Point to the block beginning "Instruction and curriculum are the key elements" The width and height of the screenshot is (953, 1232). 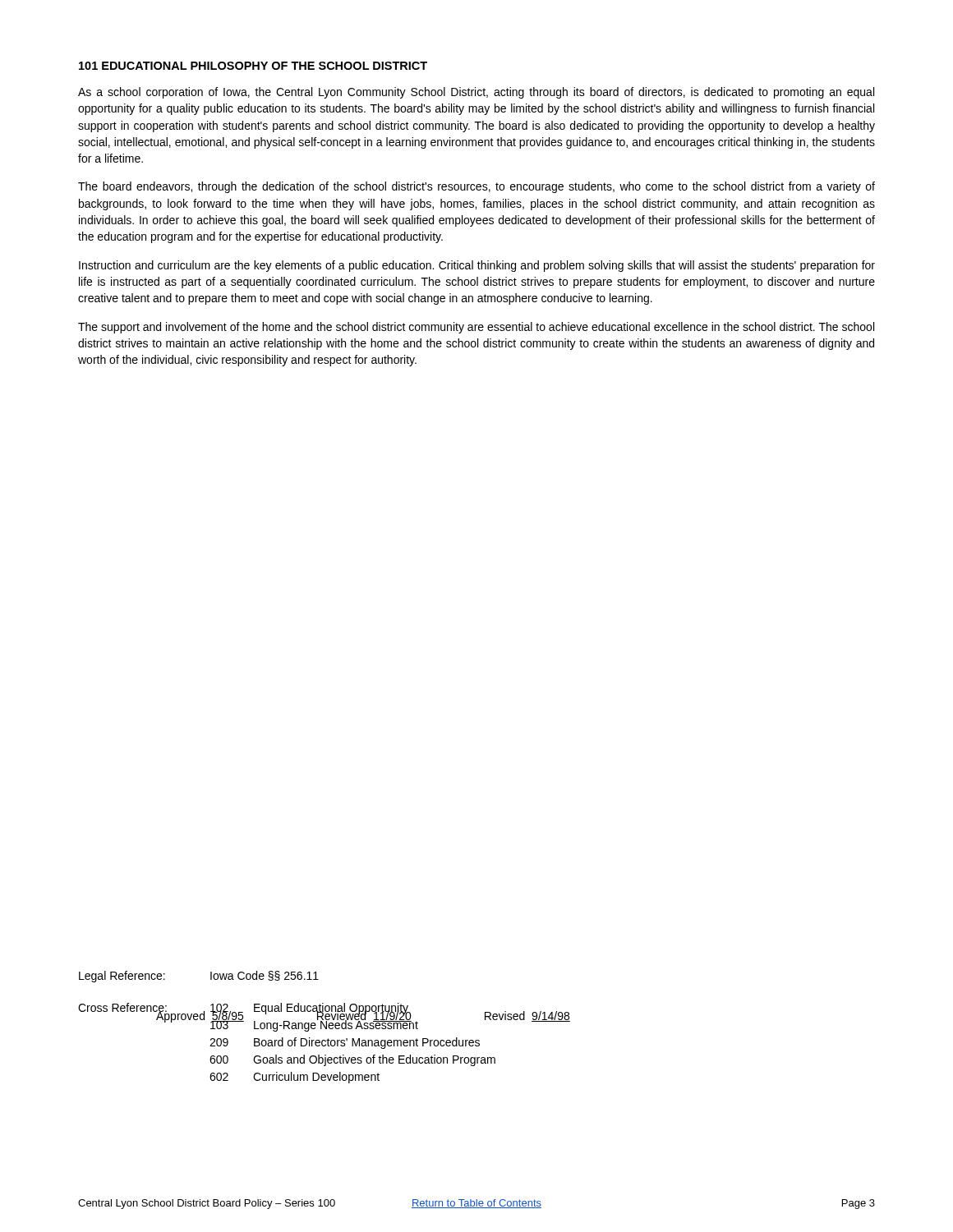(476, 282)
